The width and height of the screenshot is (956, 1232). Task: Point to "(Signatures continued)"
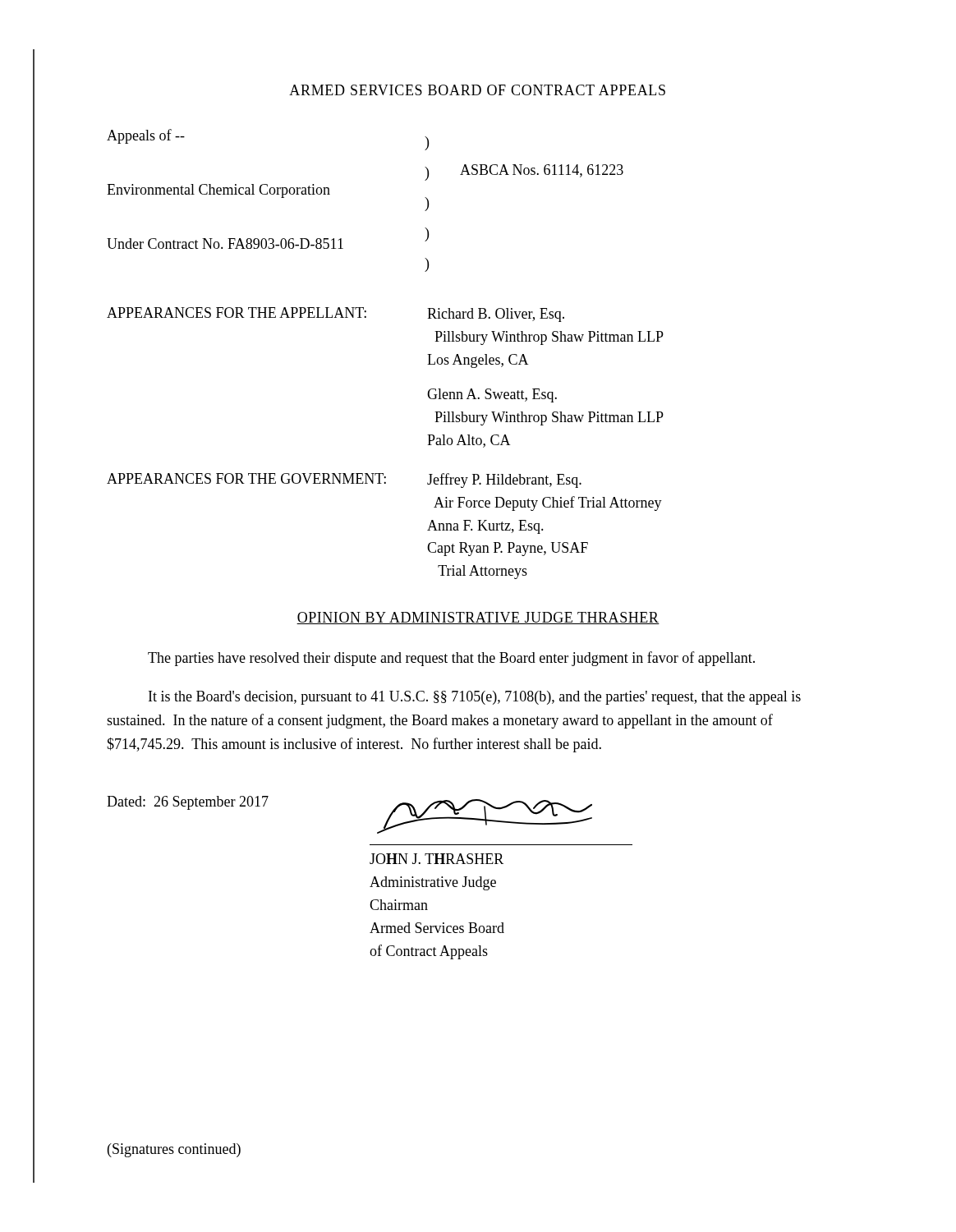[x=174, y=1149]
